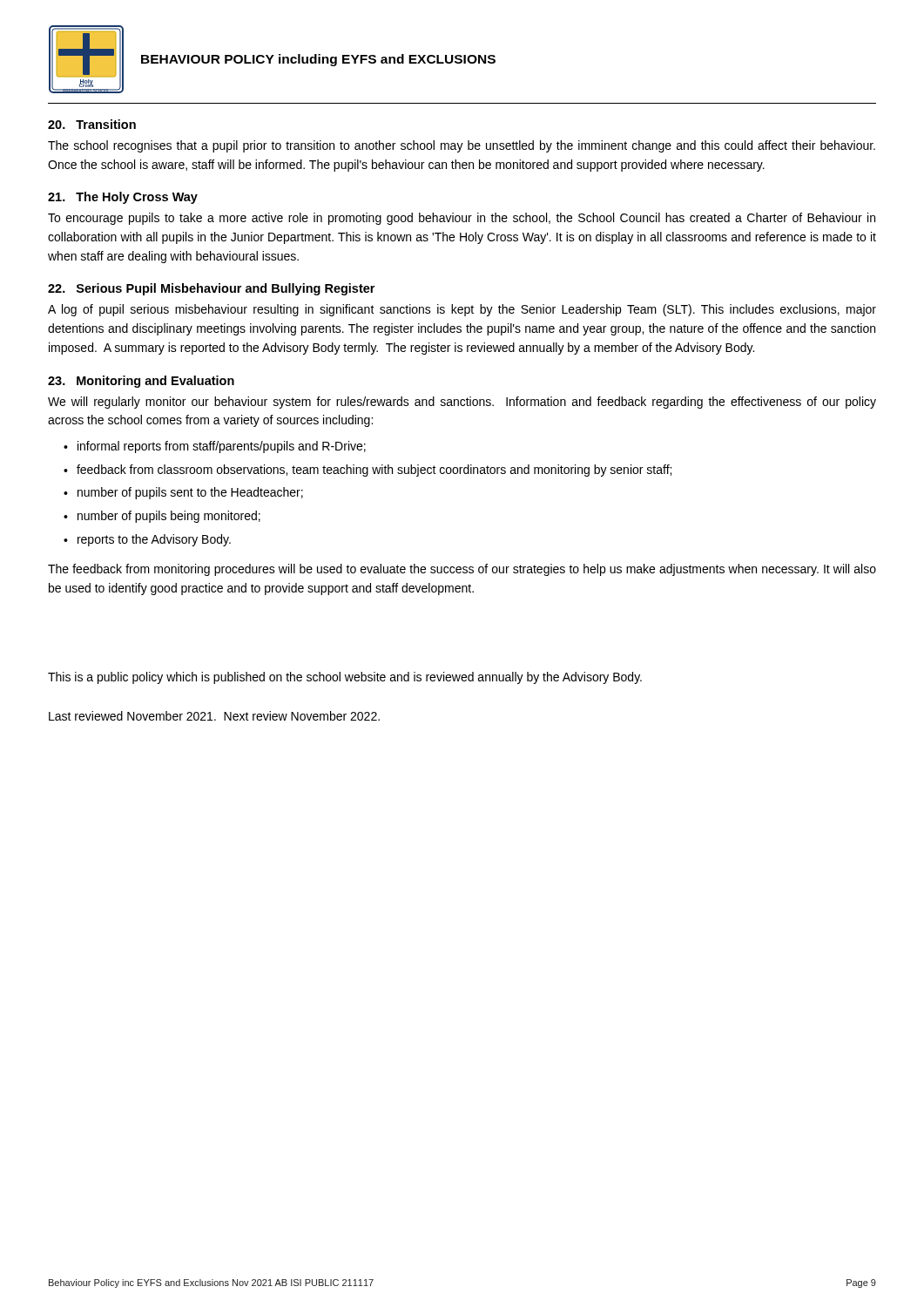This screenshot has width=924, height=1307.
Task: Point to the text starting "The school recognises that a pupil"
Action: point(462,155)
